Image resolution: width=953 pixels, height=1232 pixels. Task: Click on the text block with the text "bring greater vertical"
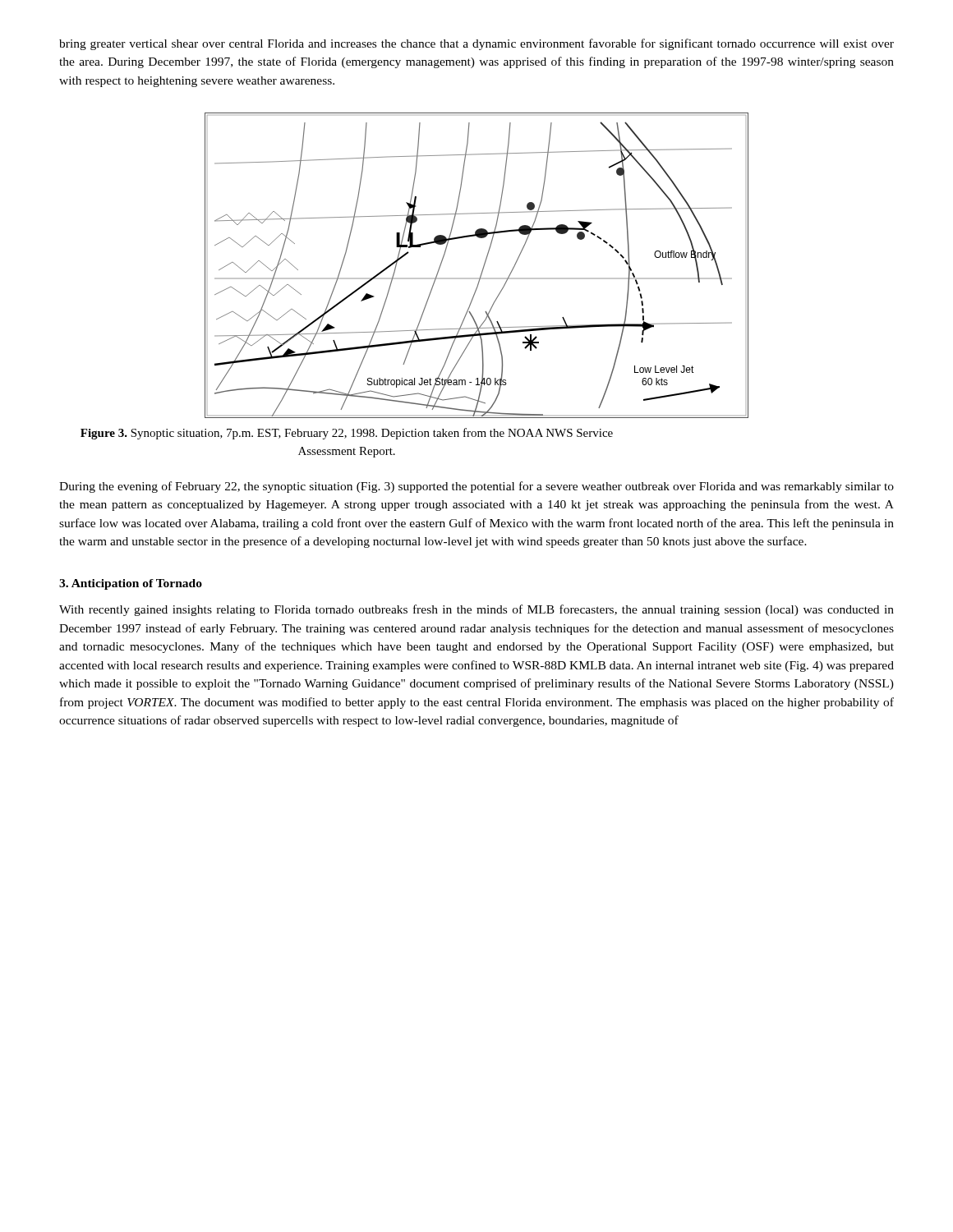(x=476, y=62)
